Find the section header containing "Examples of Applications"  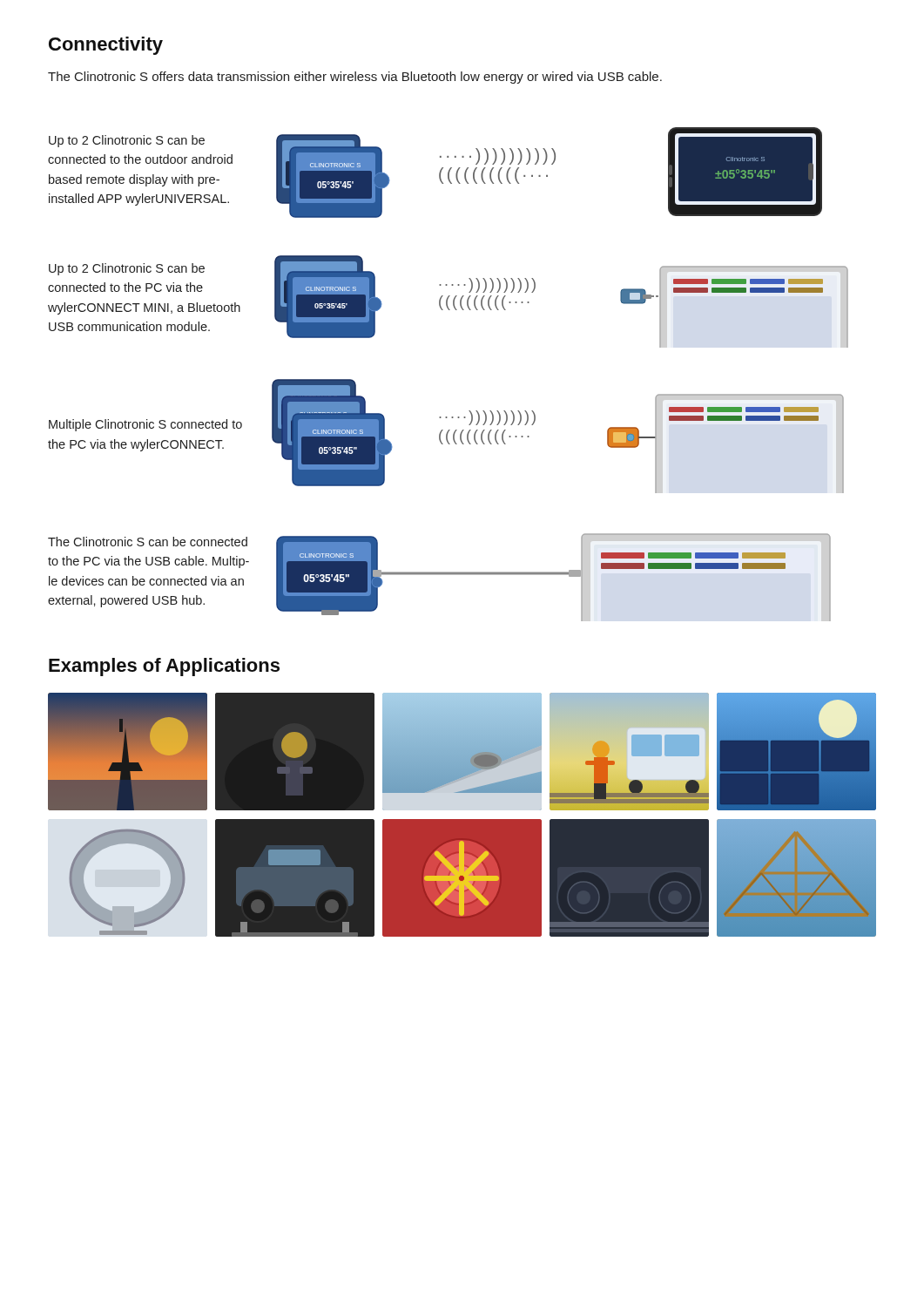click(x=164, y=665)
